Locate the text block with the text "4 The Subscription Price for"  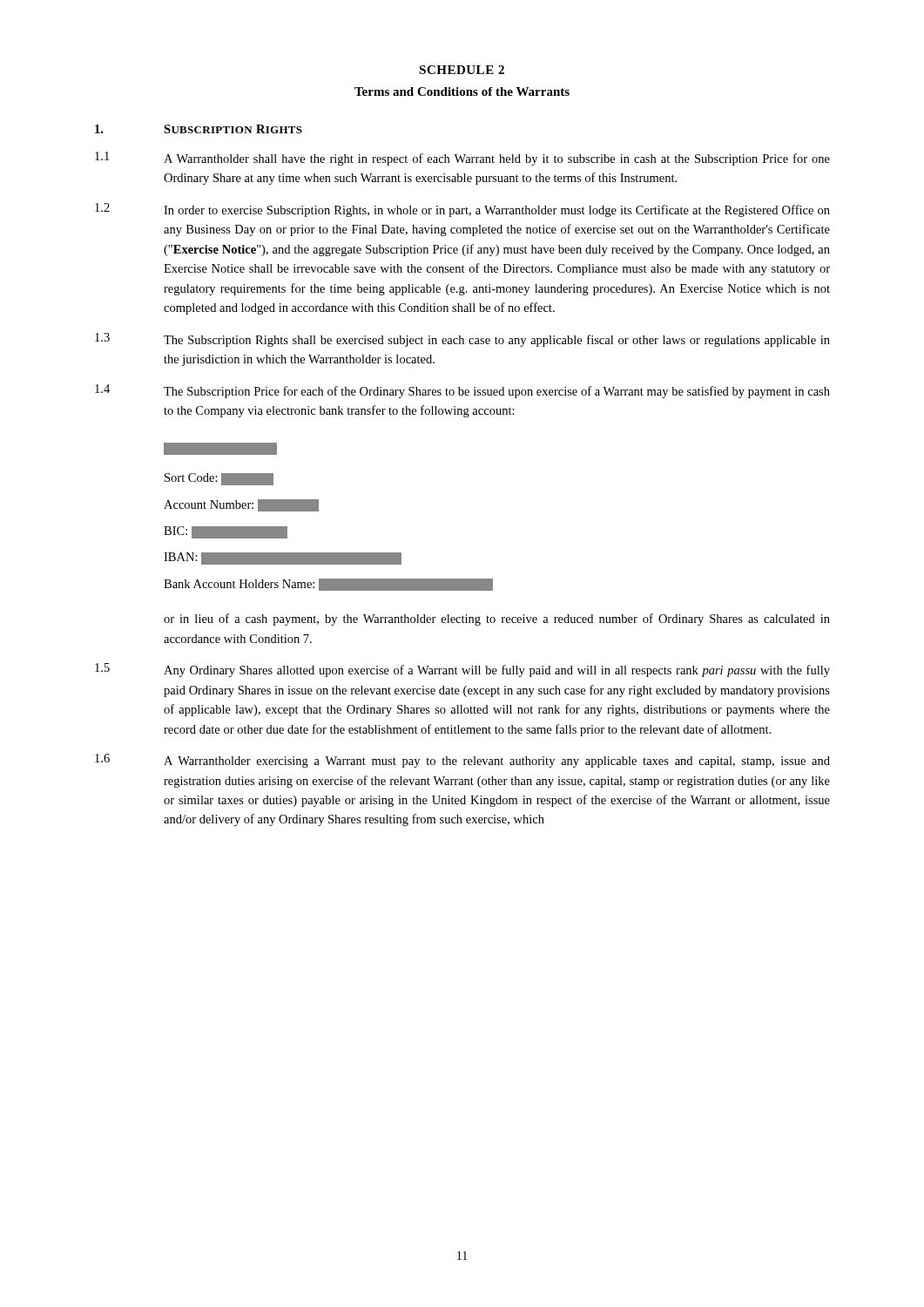point(462,391)
